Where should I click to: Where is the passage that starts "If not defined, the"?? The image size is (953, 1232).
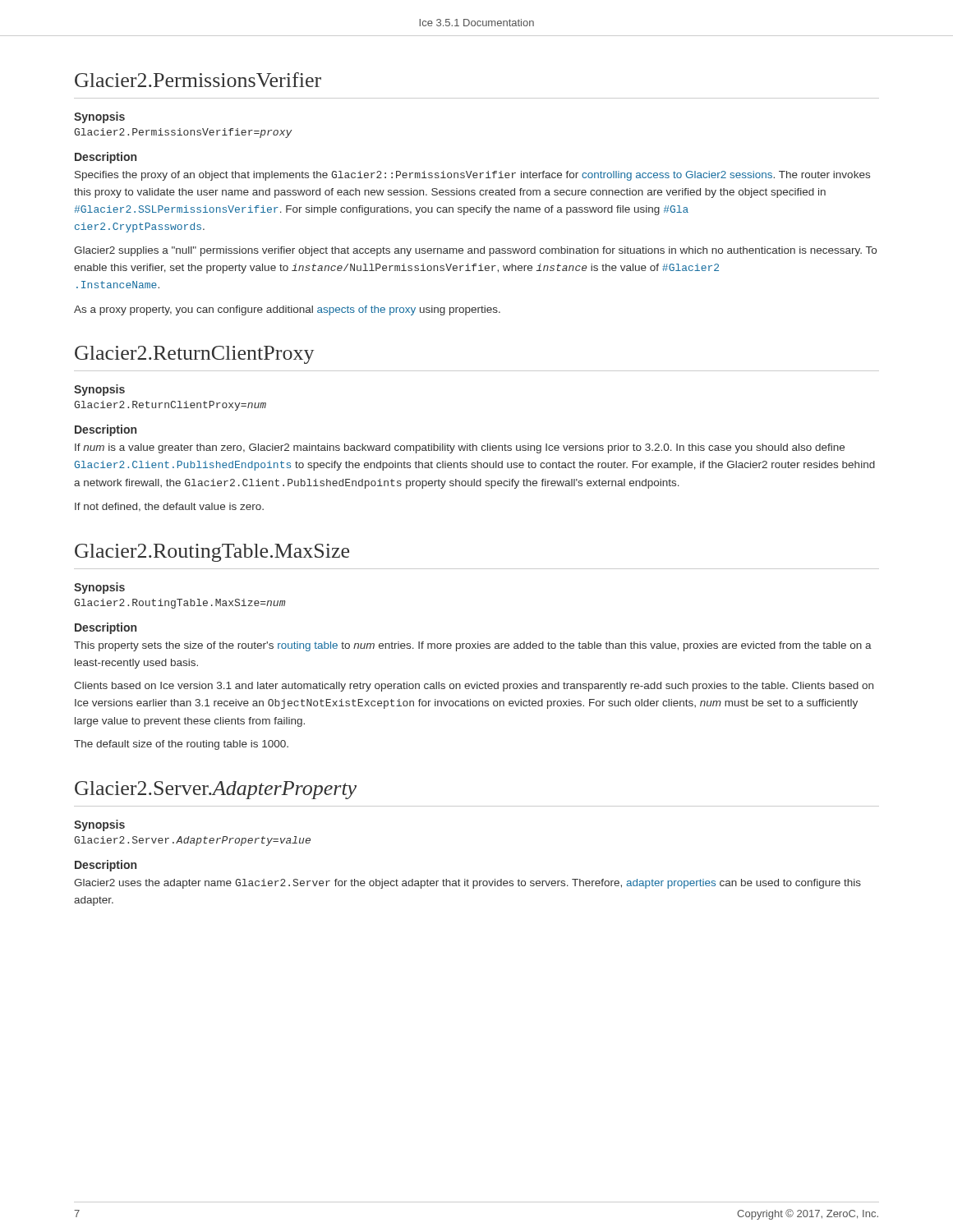point(169,507)
